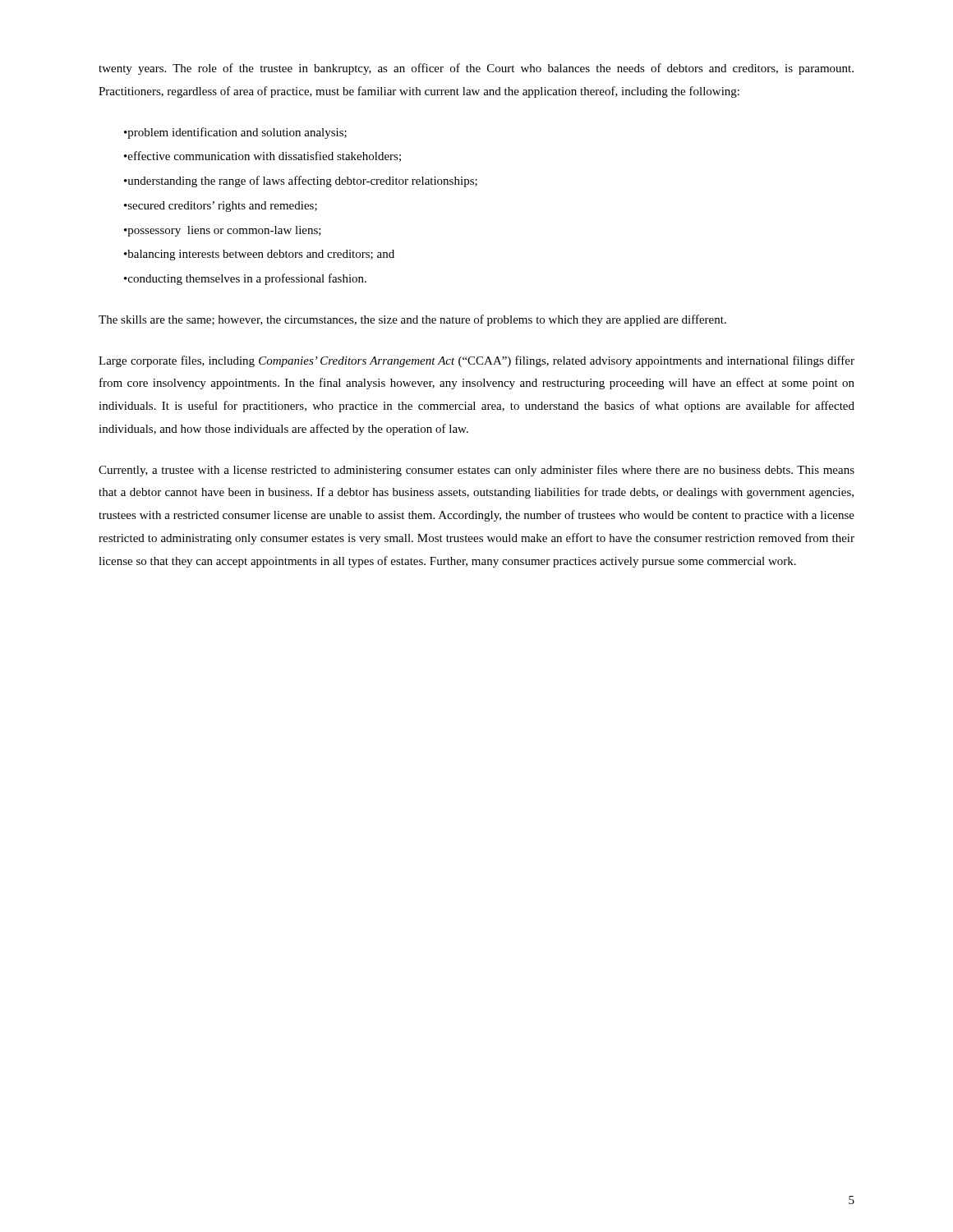Find the block on this page that starts "• balancing interests"

pos(259,255)
